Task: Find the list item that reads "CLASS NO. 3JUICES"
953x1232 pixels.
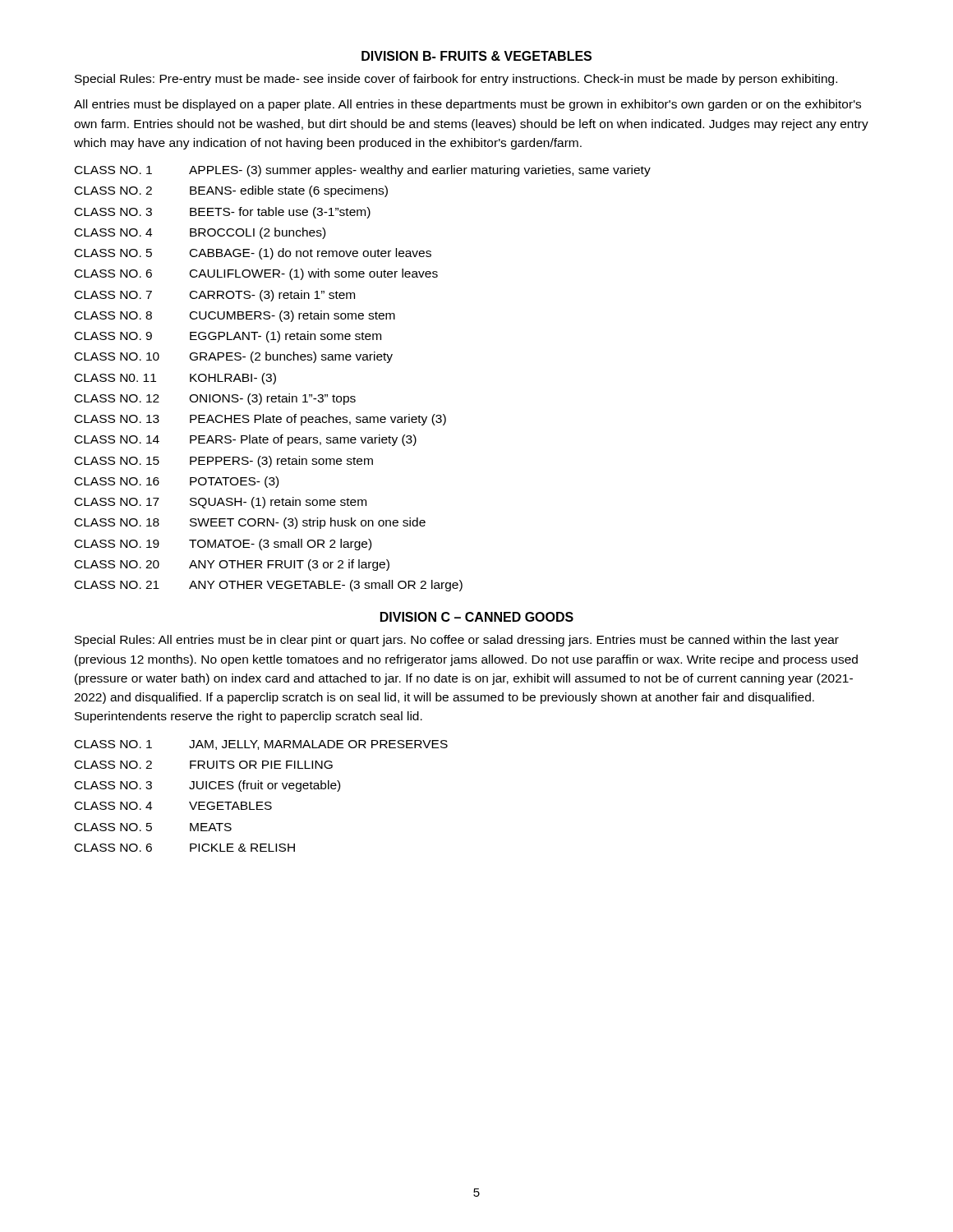Action: coord(207,786)
